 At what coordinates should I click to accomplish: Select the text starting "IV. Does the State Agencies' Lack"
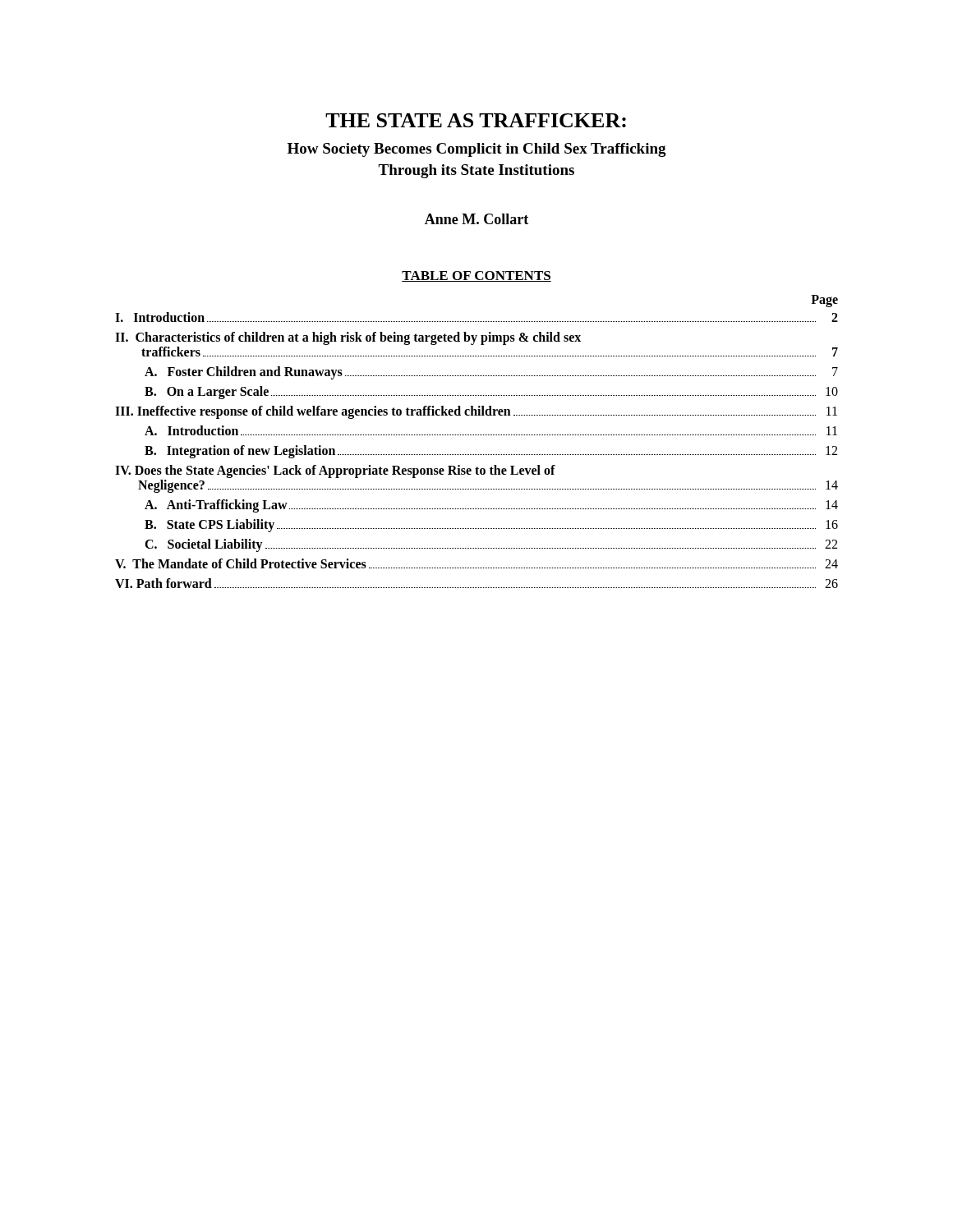coord(476,478)
